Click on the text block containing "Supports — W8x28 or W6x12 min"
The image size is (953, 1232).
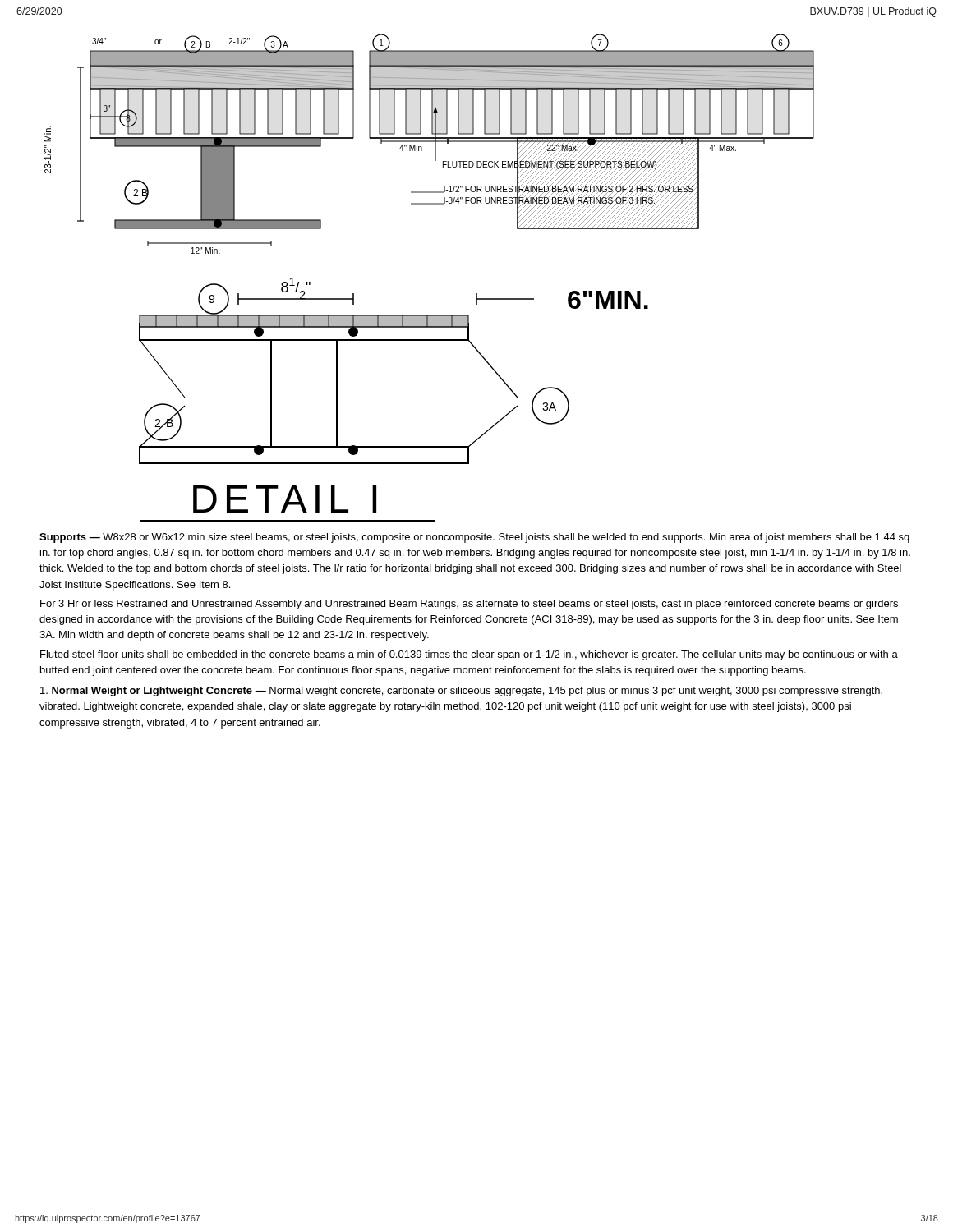coord(474,538)
